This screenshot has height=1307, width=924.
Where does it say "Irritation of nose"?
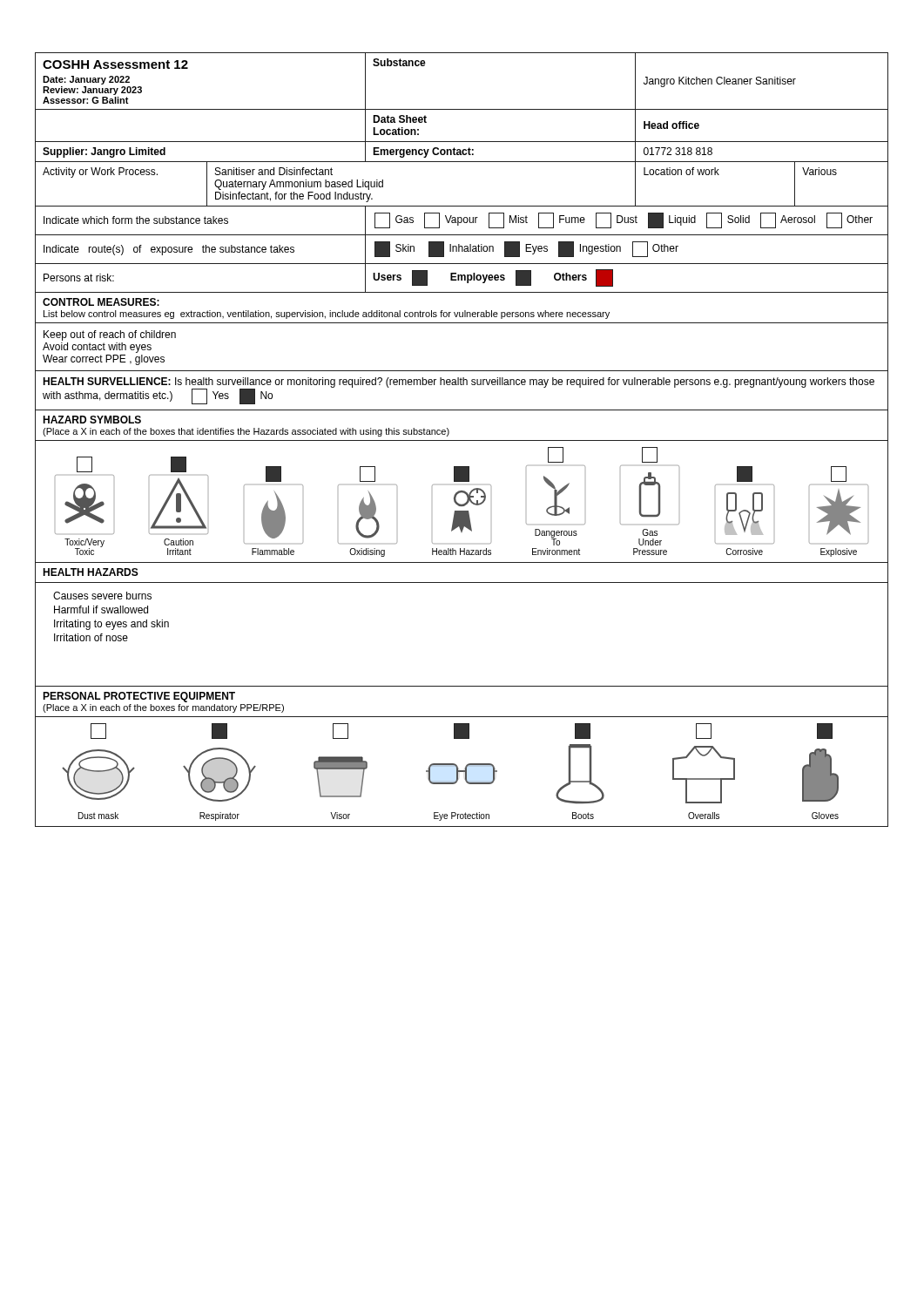pos(91,638)
